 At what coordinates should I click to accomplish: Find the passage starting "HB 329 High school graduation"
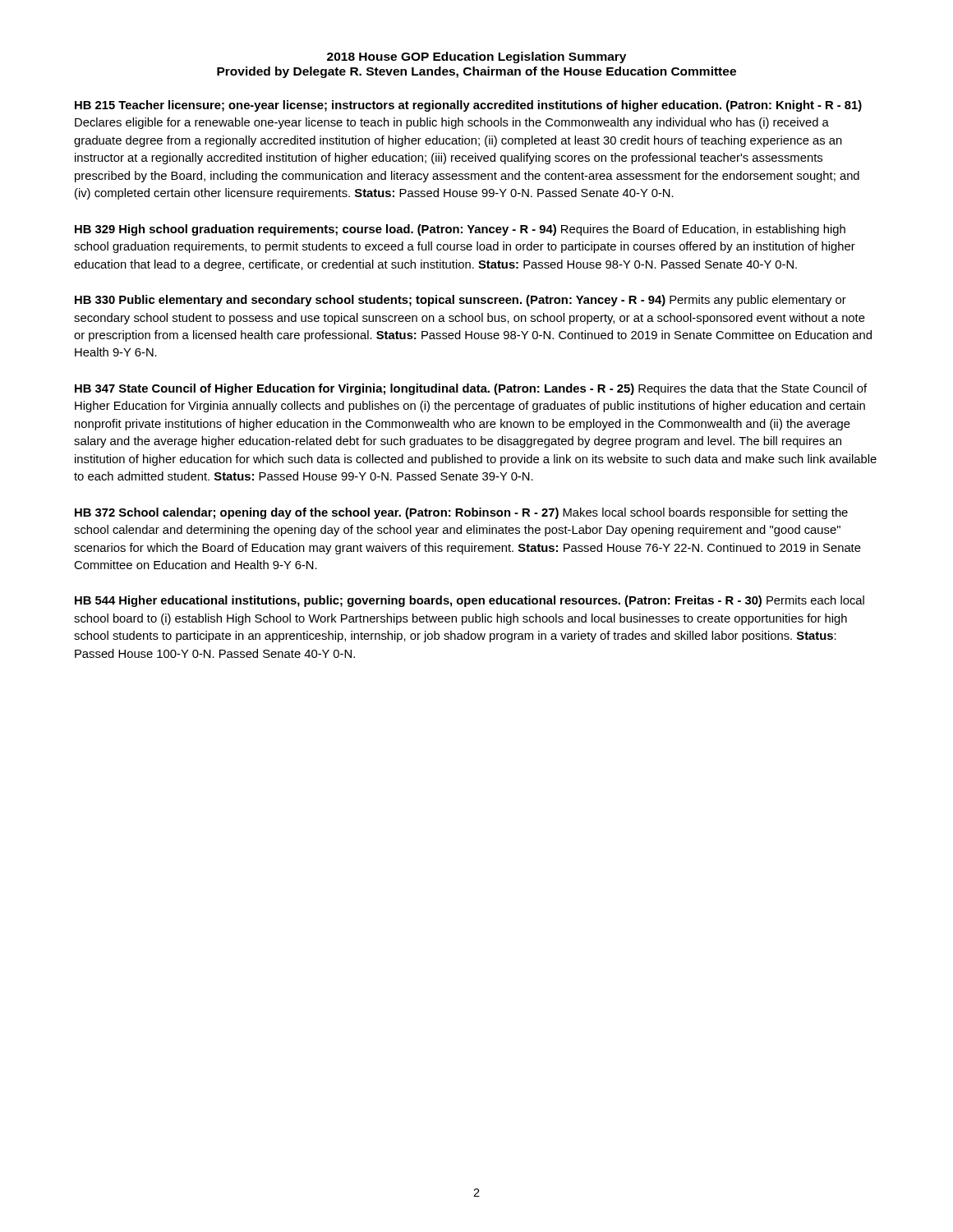coord(476,247)
